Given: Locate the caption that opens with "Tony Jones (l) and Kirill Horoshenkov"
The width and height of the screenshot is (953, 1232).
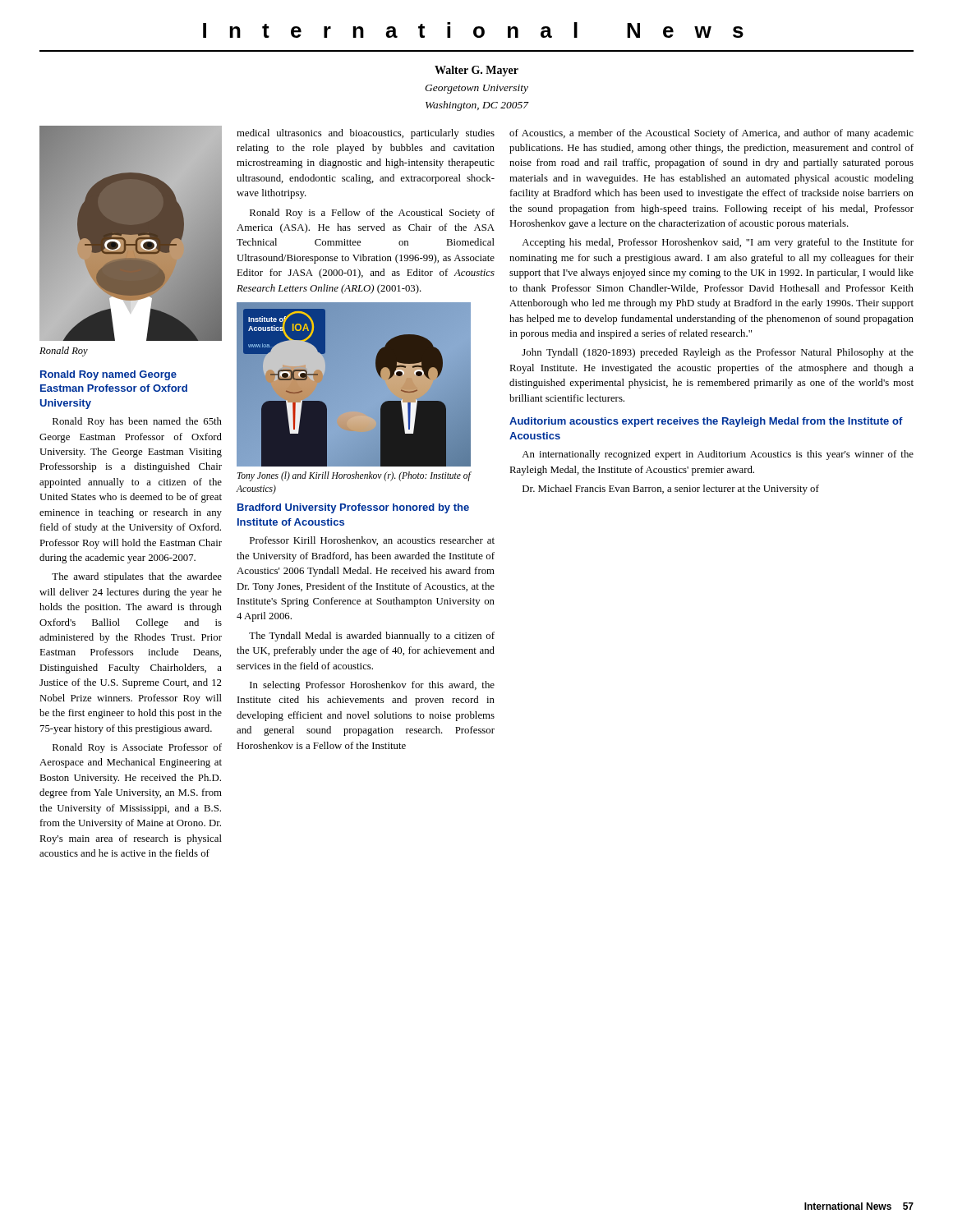Looking at the screenshot, I should click(x=354, y=482).
